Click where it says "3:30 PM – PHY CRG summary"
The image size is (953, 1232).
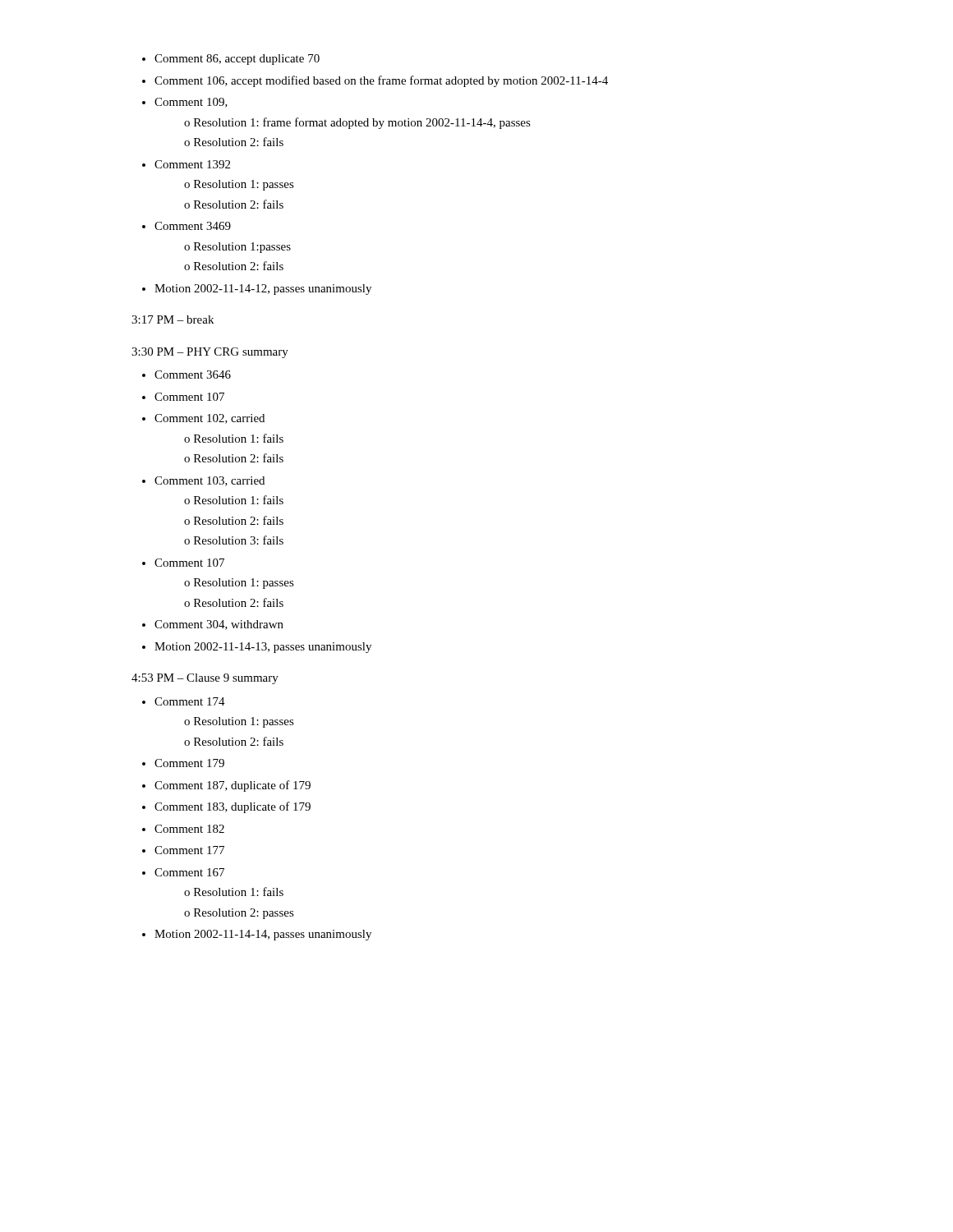click(x=210, y=351)
